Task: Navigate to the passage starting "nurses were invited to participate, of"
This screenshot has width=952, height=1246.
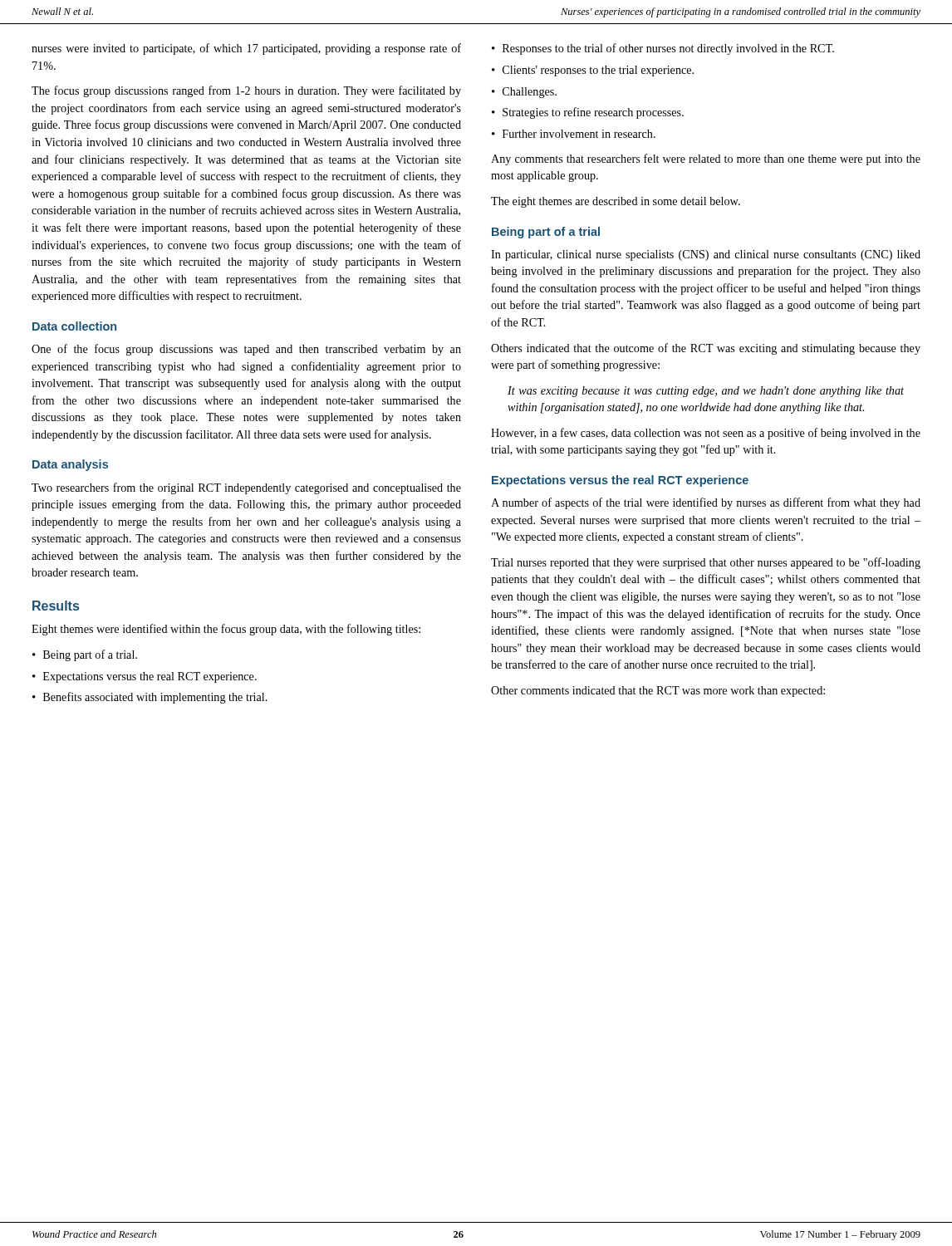Action: [246, 57]
